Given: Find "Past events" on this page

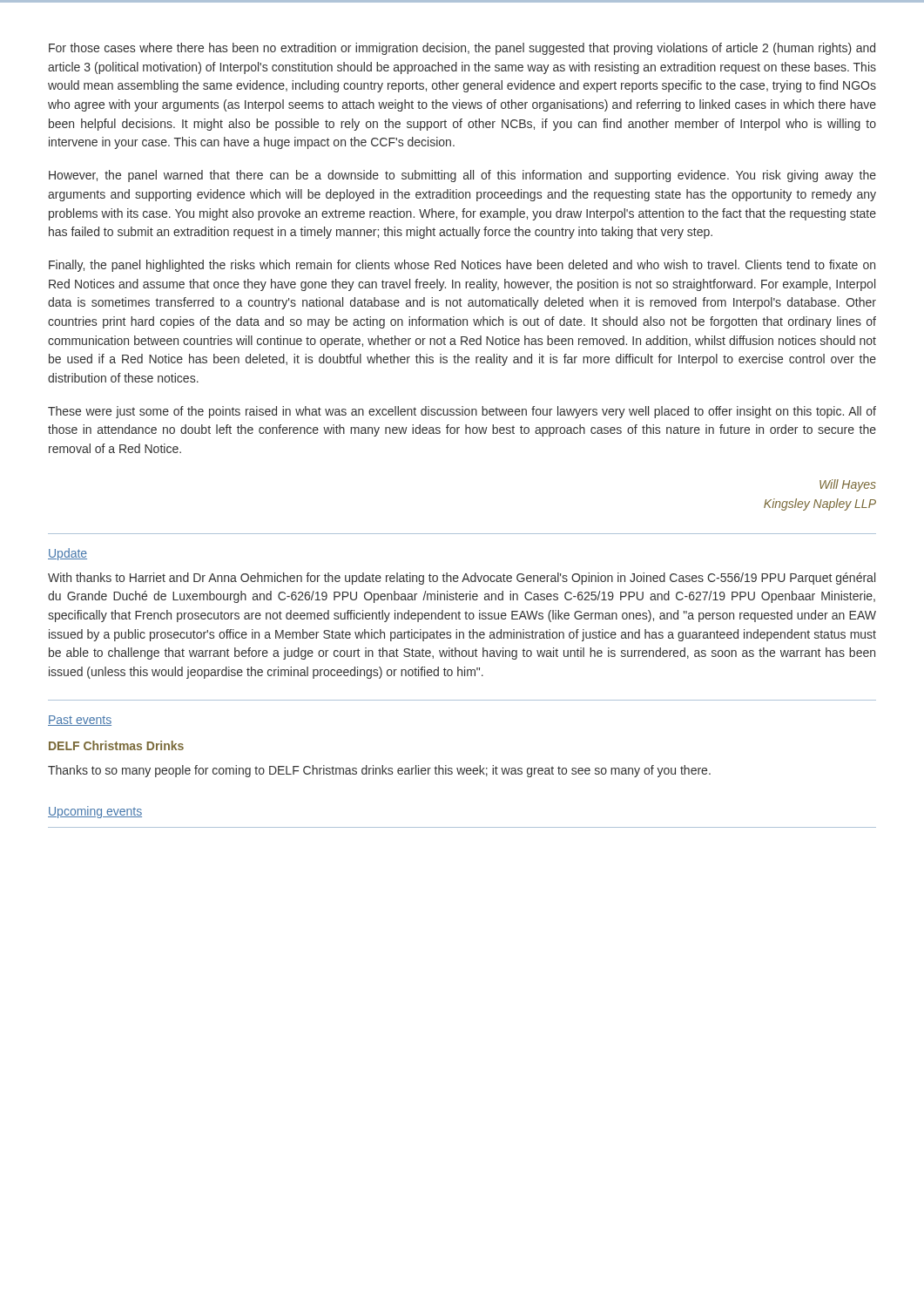Looking at the screenshot, I should click(x=80, y=719).
